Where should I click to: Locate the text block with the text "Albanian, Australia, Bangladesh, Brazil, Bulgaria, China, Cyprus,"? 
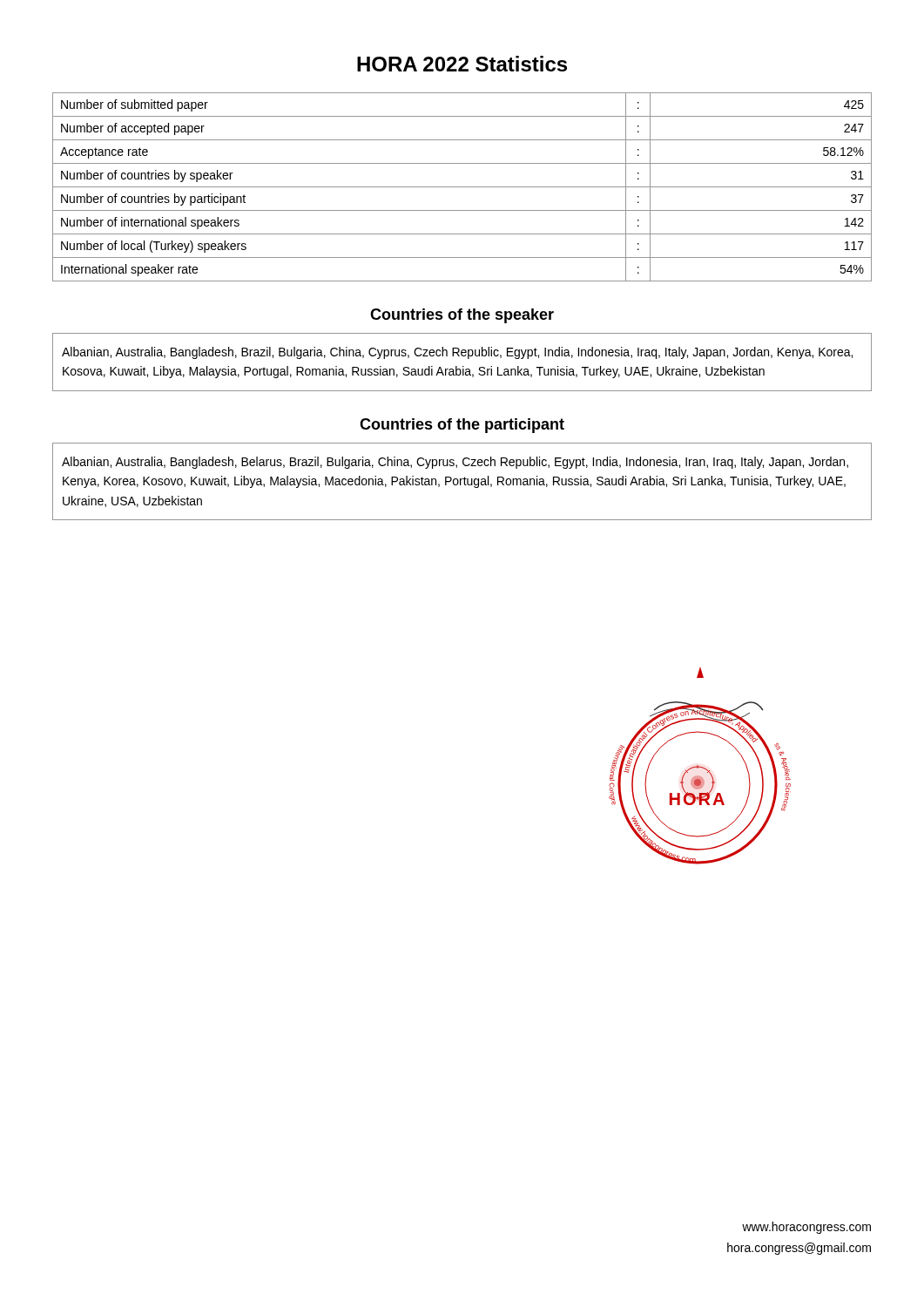458,362
